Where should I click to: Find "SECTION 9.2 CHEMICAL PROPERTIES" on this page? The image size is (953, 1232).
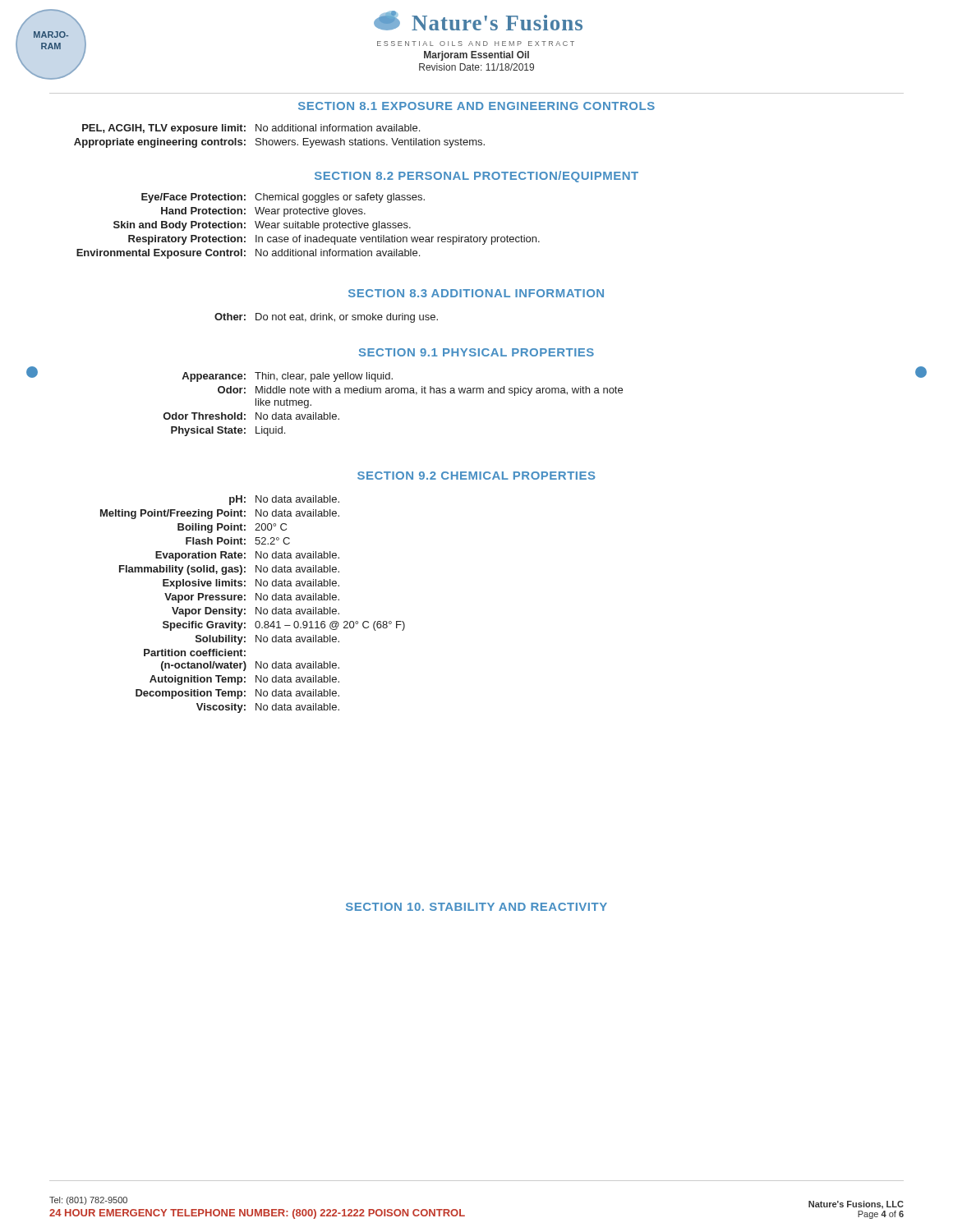tap(476, 475)
